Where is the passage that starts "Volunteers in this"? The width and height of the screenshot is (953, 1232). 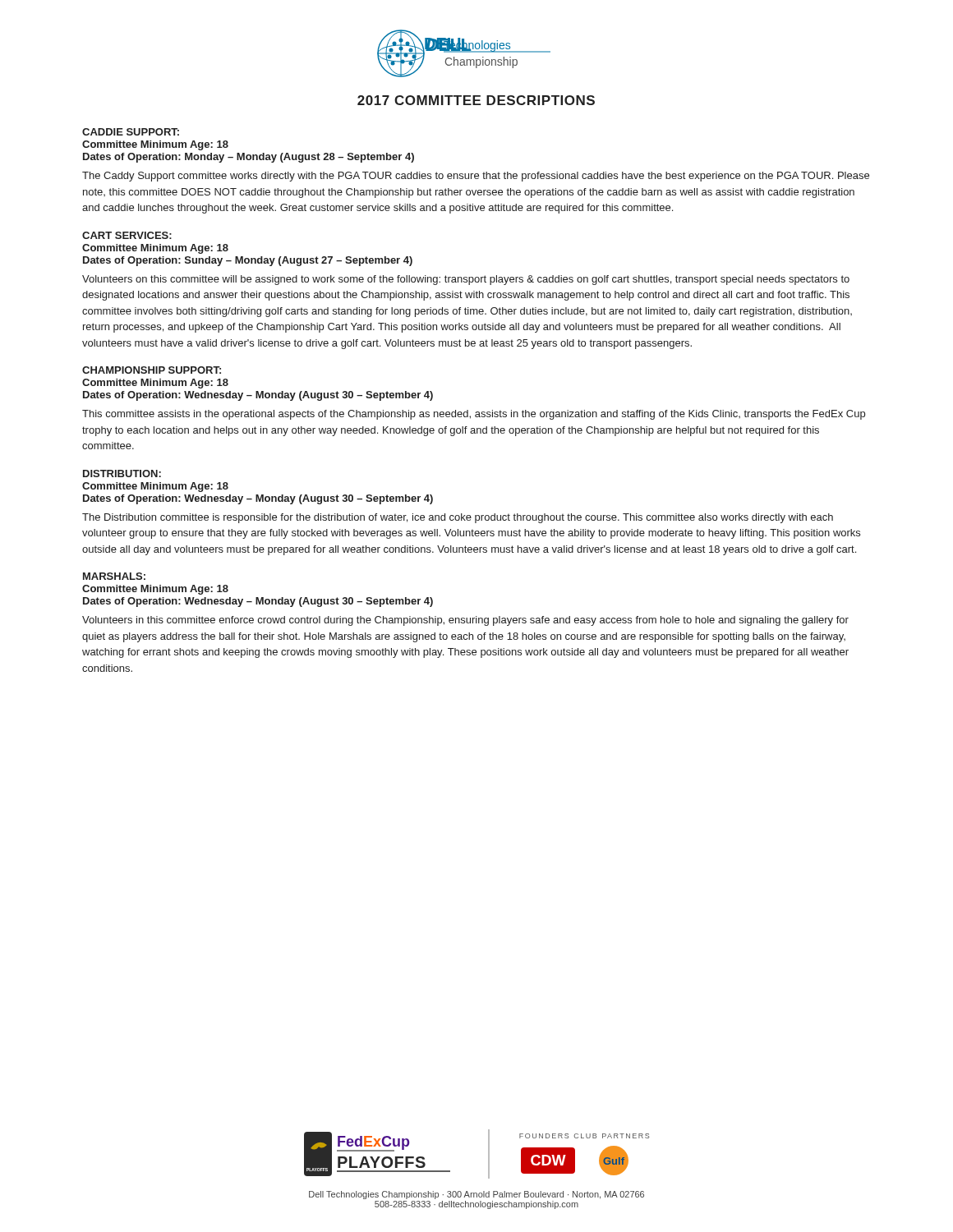click(465, 644)
